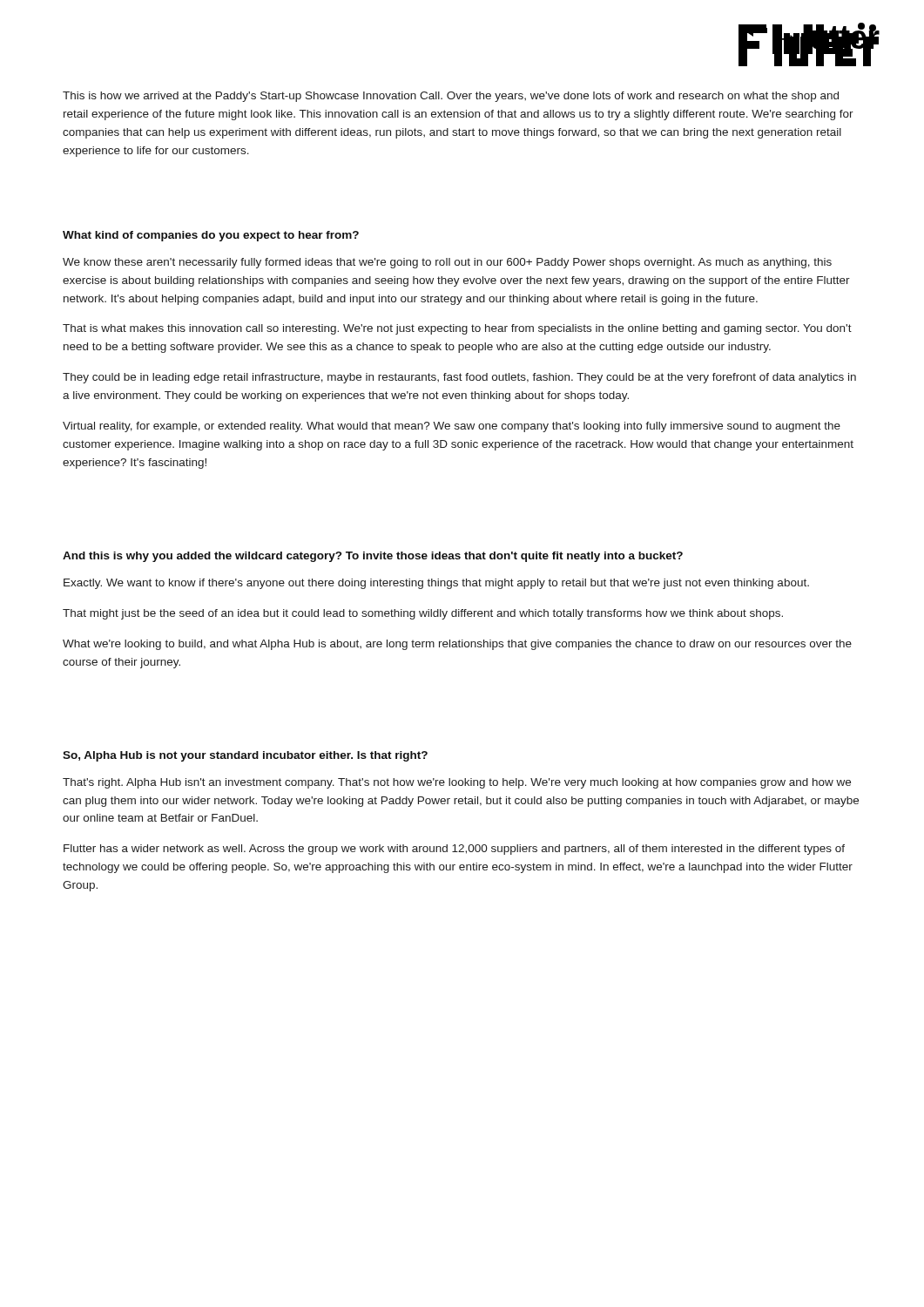Select the section header that says "So, Alpha Hub is not your standard"

pos(245,755)
